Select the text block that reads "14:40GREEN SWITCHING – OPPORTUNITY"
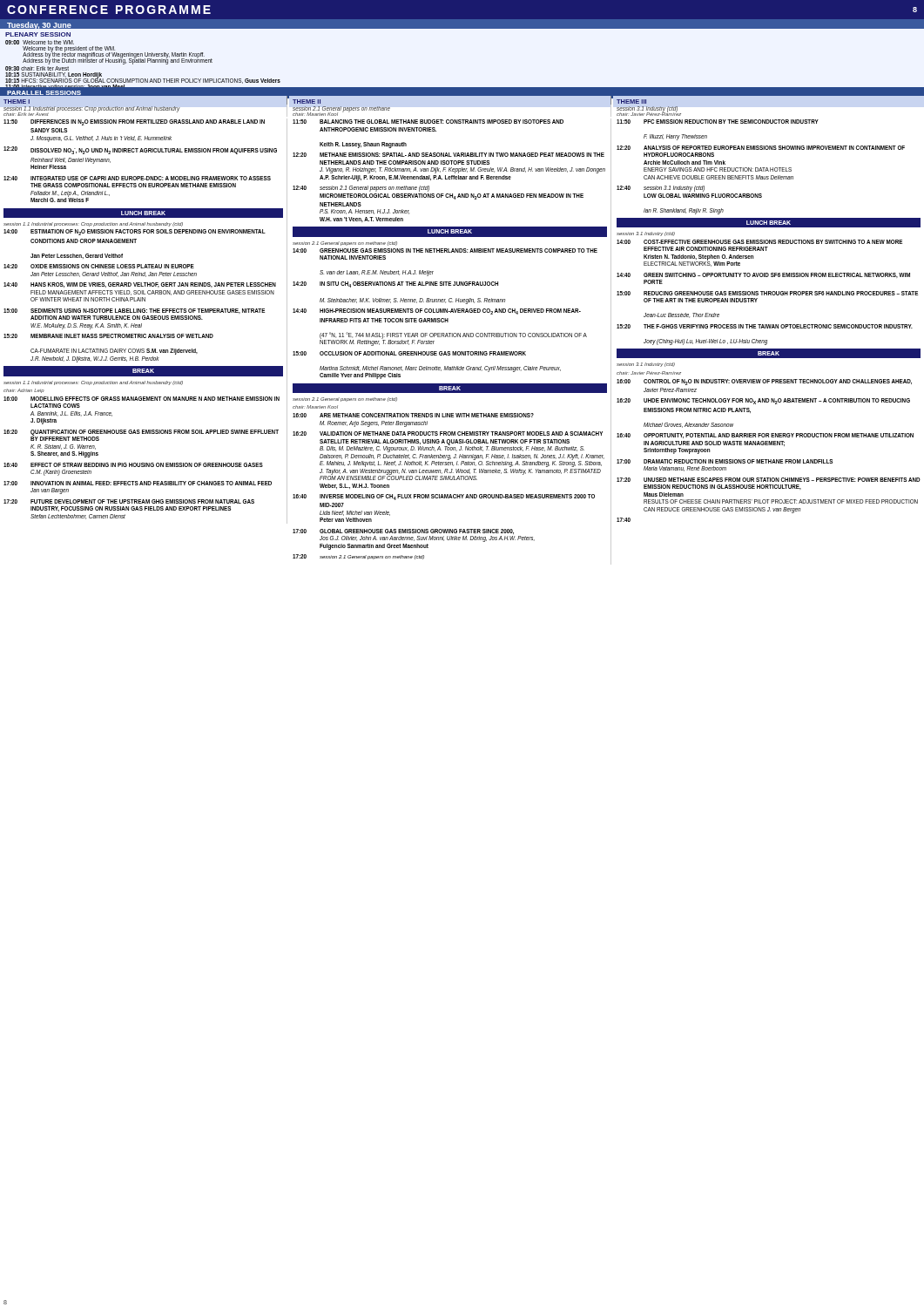Viewport: 924px width, 1307px height. tap(769, 279)
